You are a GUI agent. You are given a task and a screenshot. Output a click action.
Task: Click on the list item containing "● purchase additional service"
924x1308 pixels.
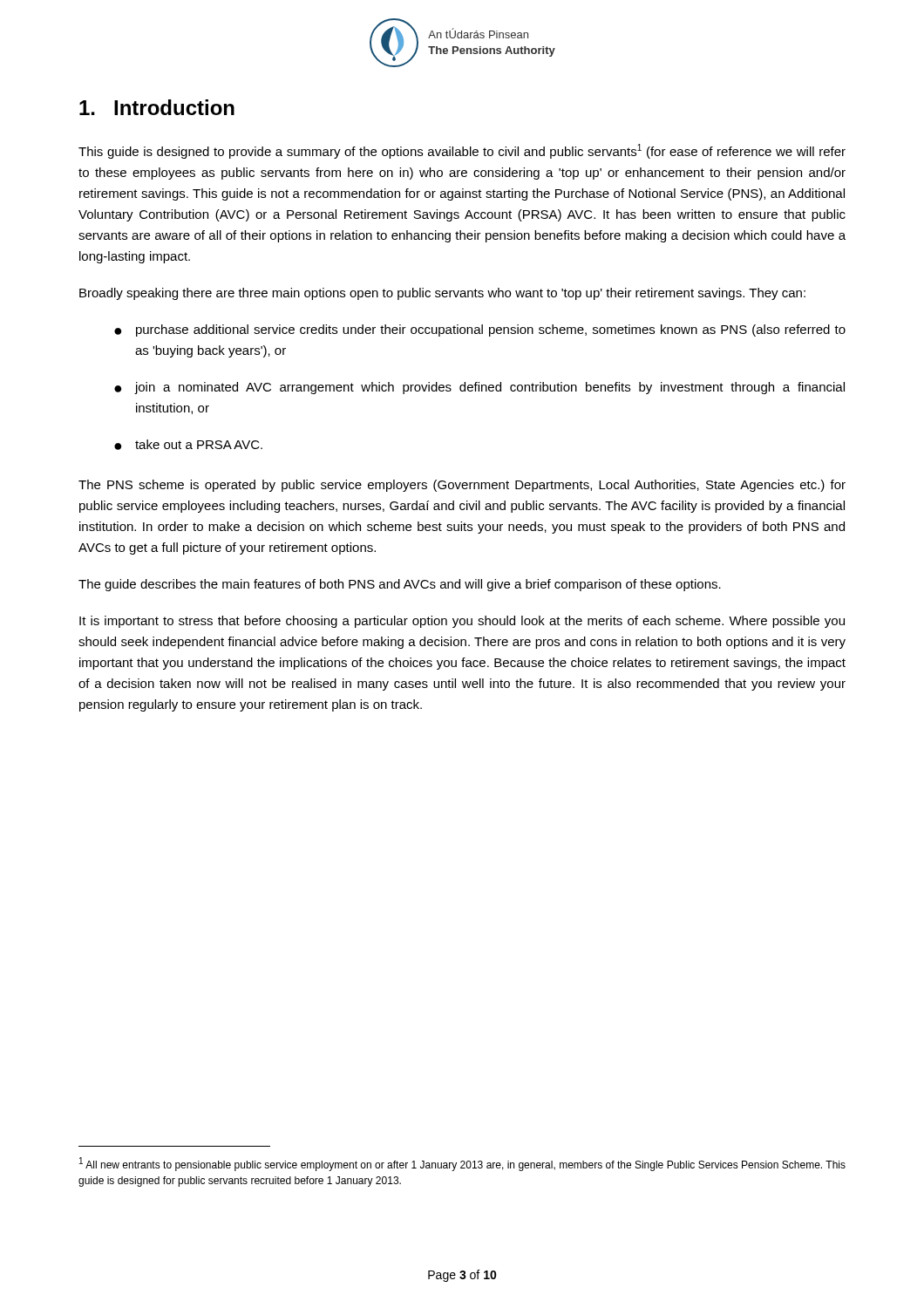[479, 340]
